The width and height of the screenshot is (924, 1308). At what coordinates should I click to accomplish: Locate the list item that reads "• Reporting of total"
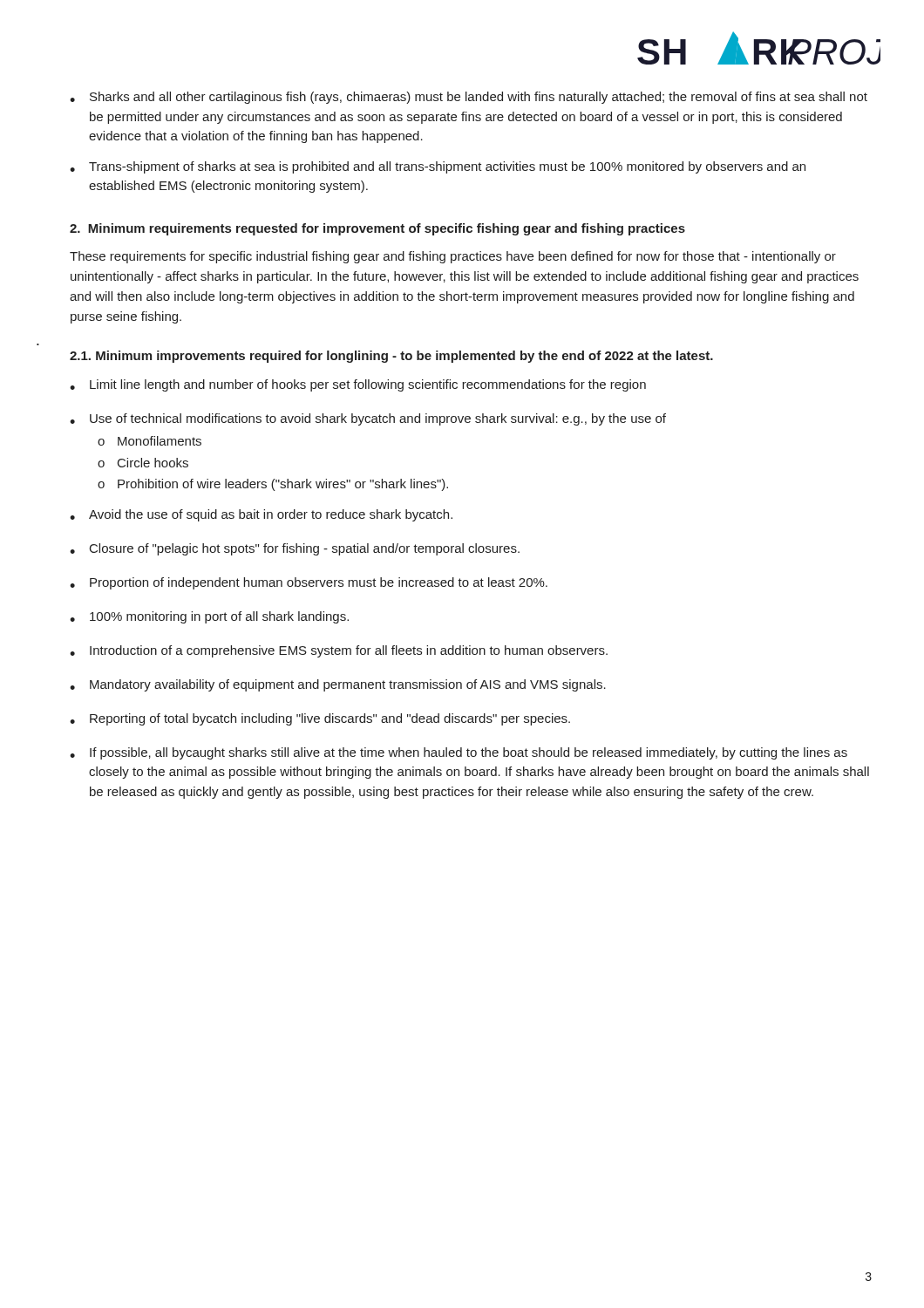tap(320, 721)
